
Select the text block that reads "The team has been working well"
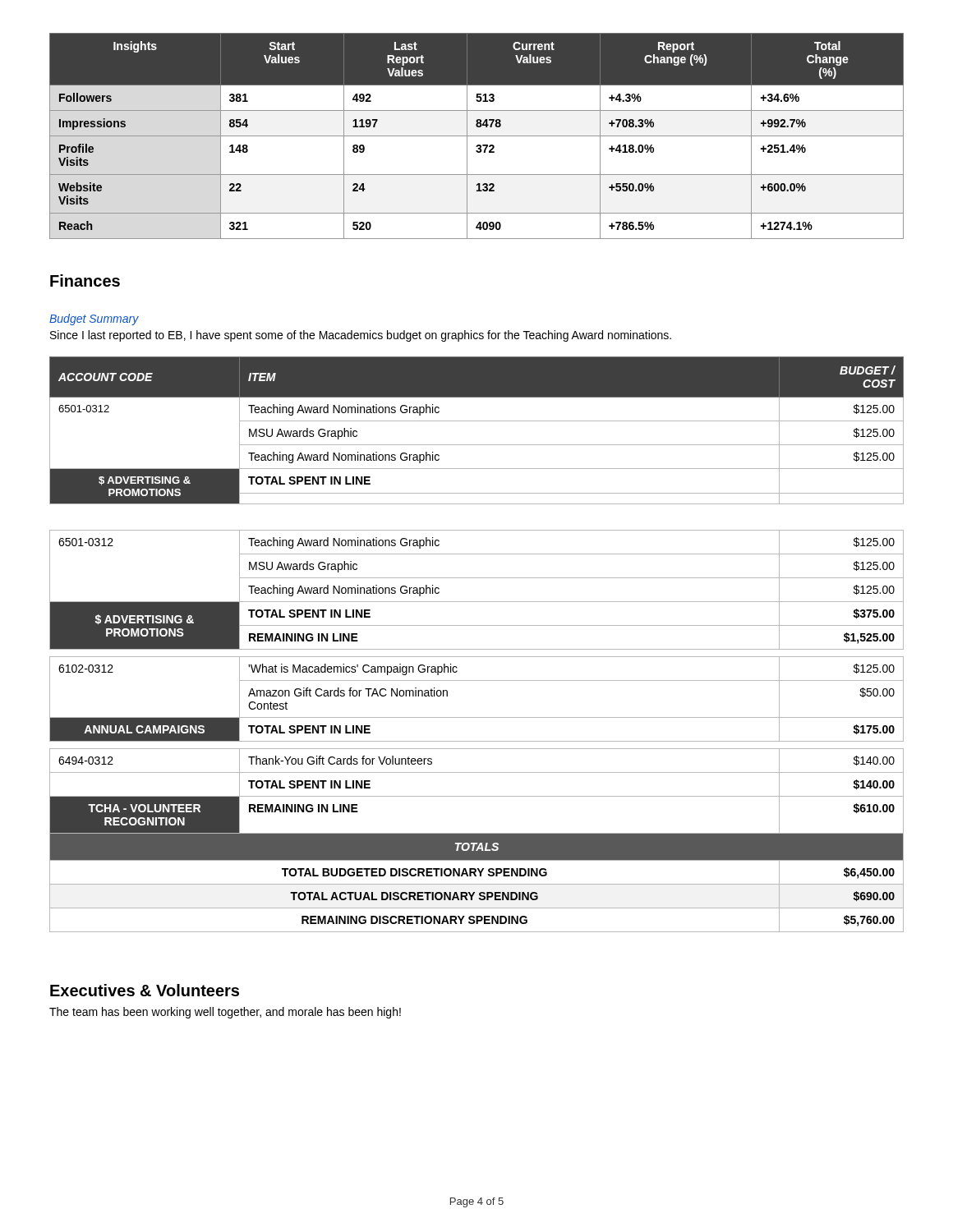tap(225, 1012)
